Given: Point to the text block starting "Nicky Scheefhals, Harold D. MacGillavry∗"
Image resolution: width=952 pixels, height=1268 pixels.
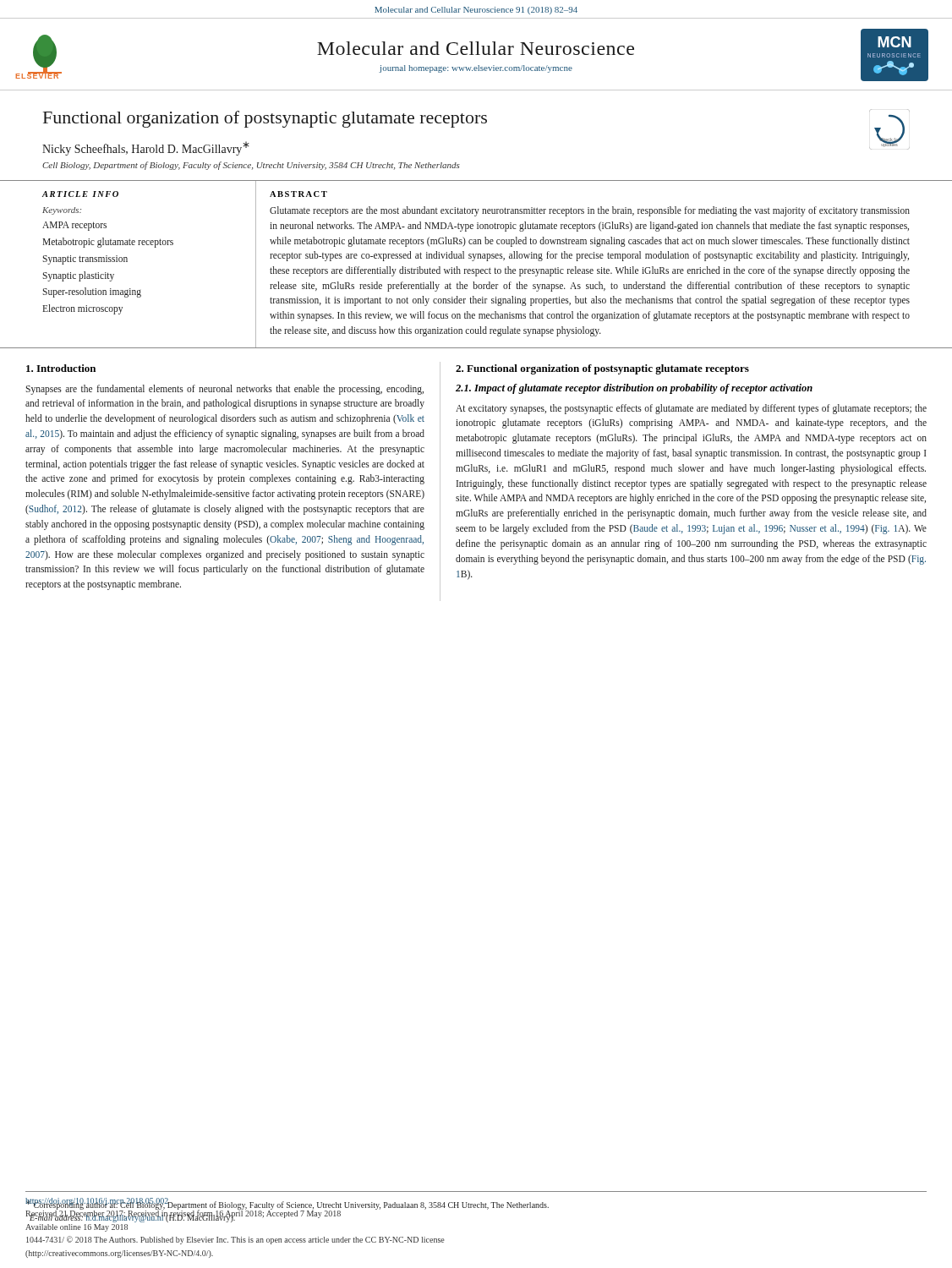Looking at the screenshot, I should [x=146, y=147].
